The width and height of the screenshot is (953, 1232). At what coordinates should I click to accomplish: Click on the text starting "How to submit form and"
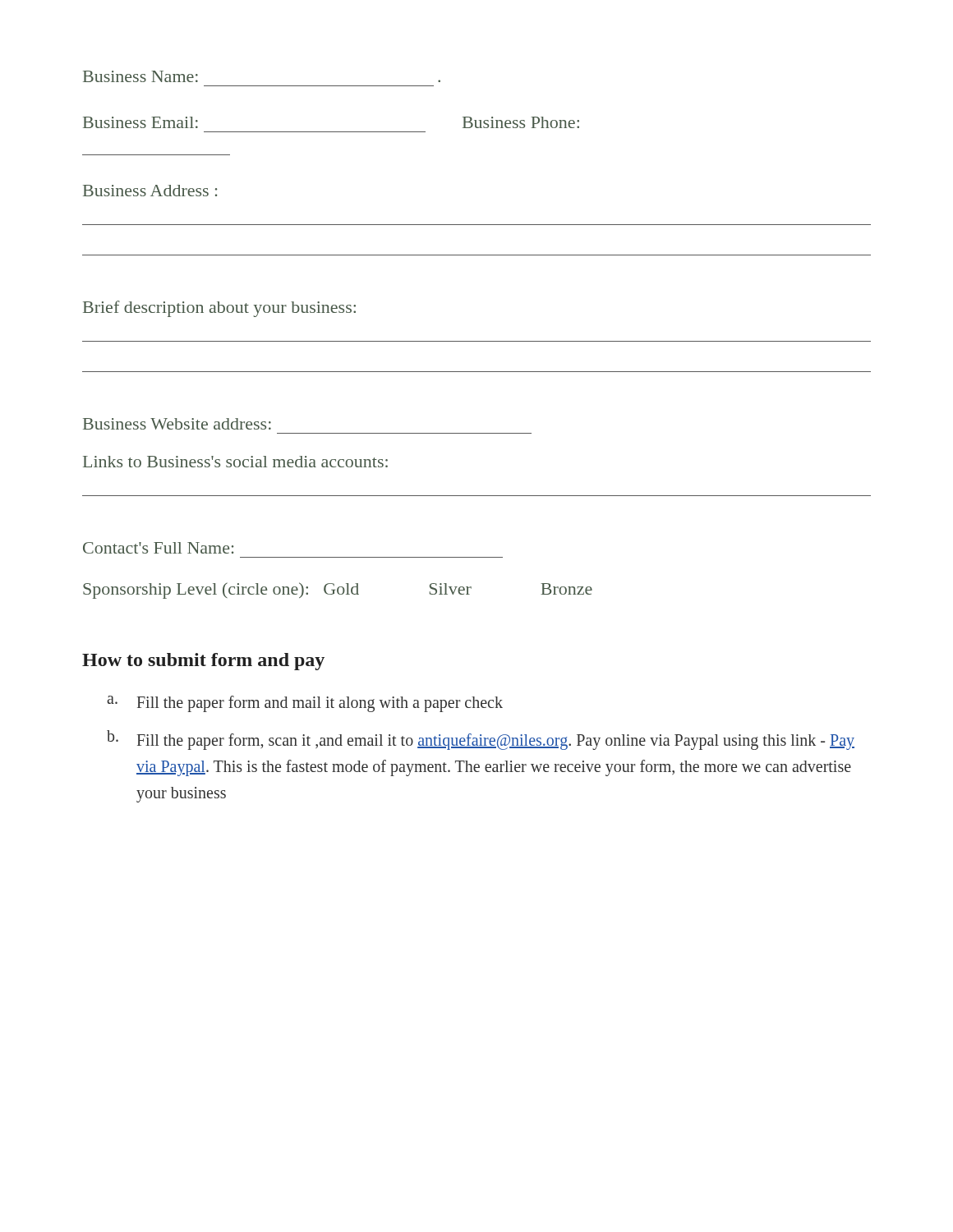(203, 660)
